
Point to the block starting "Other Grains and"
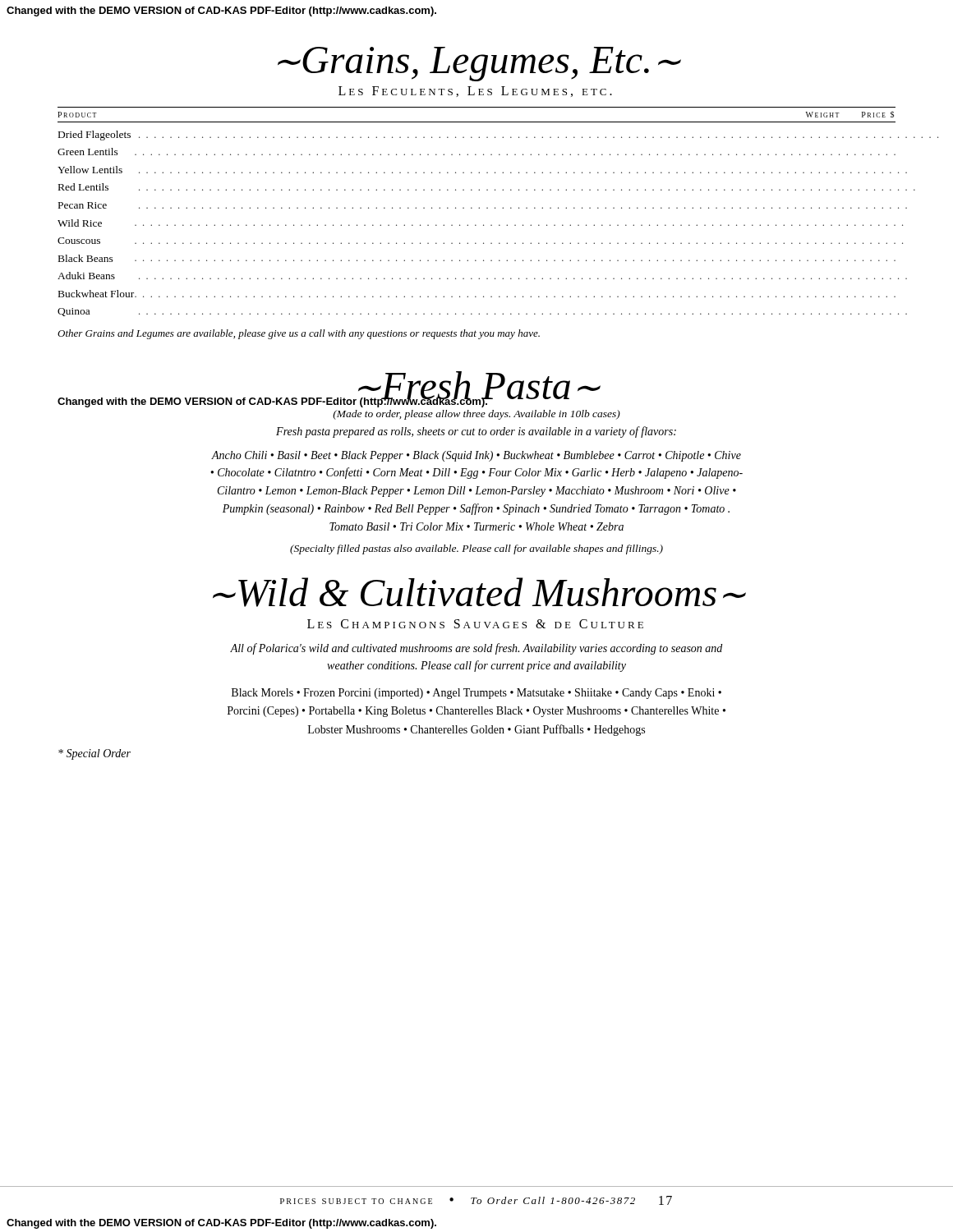299,333
